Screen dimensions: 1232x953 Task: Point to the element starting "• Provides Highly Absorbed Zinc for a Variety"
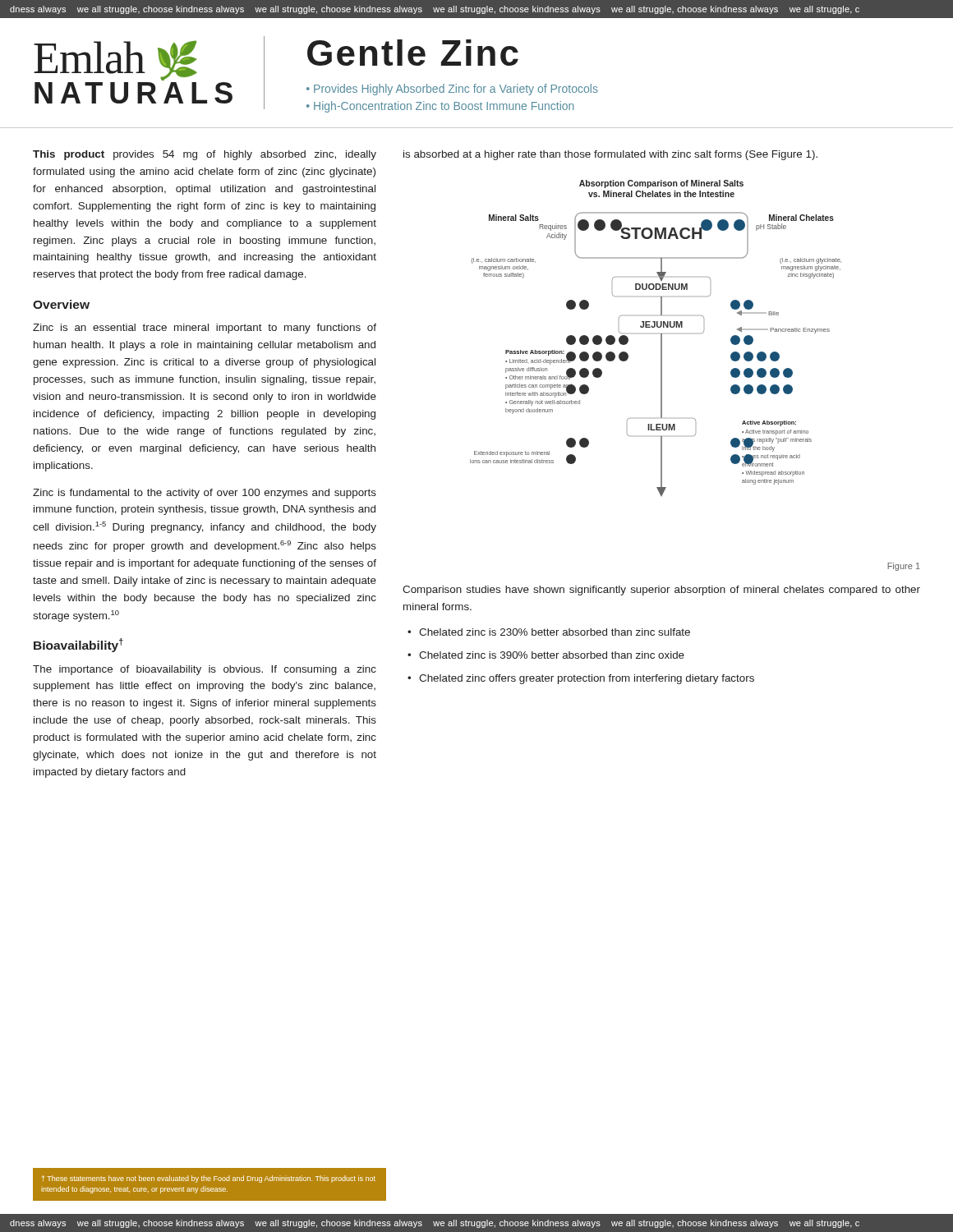click(x=452, y=89)
